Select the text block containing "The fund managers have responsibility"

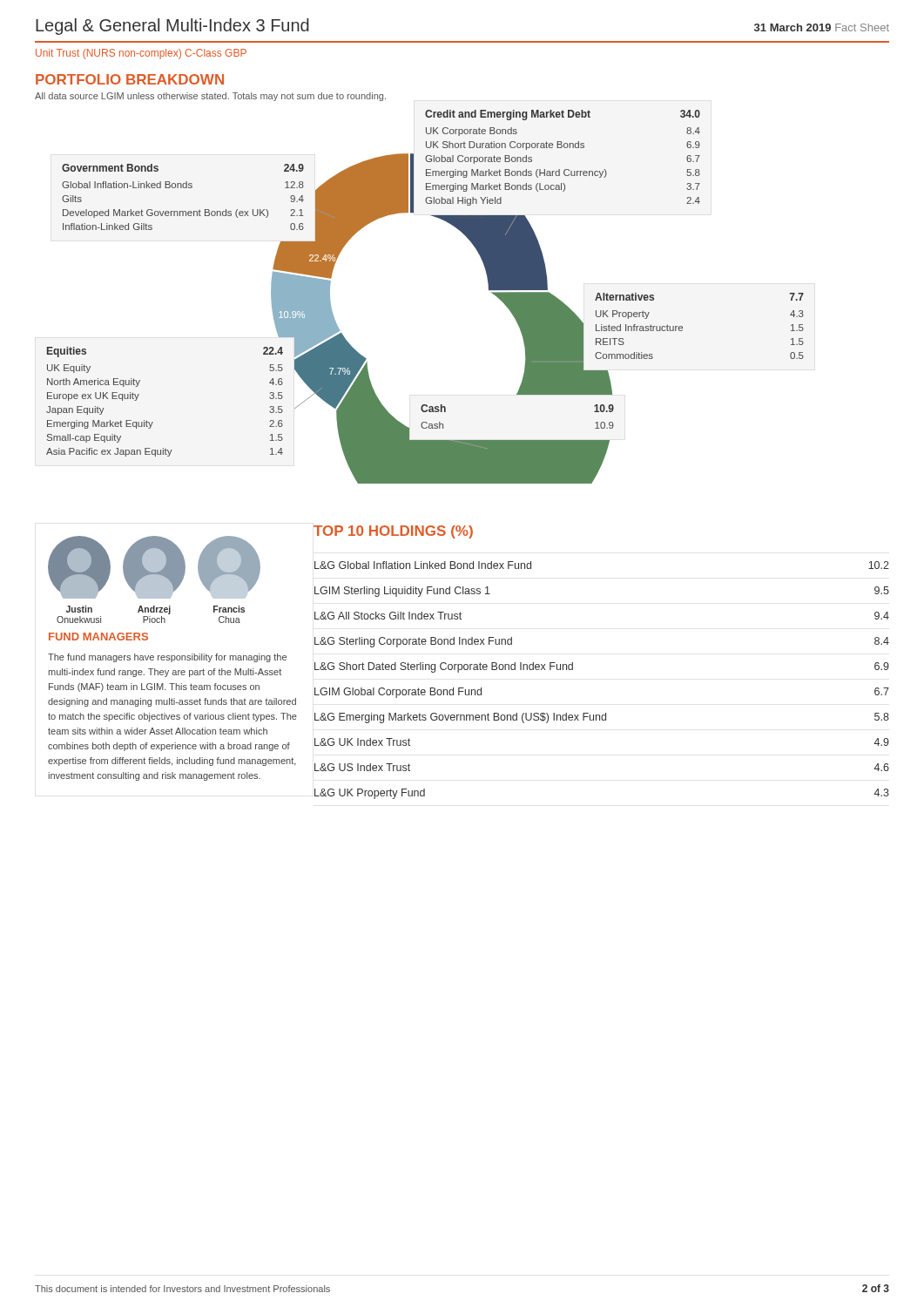172,716
